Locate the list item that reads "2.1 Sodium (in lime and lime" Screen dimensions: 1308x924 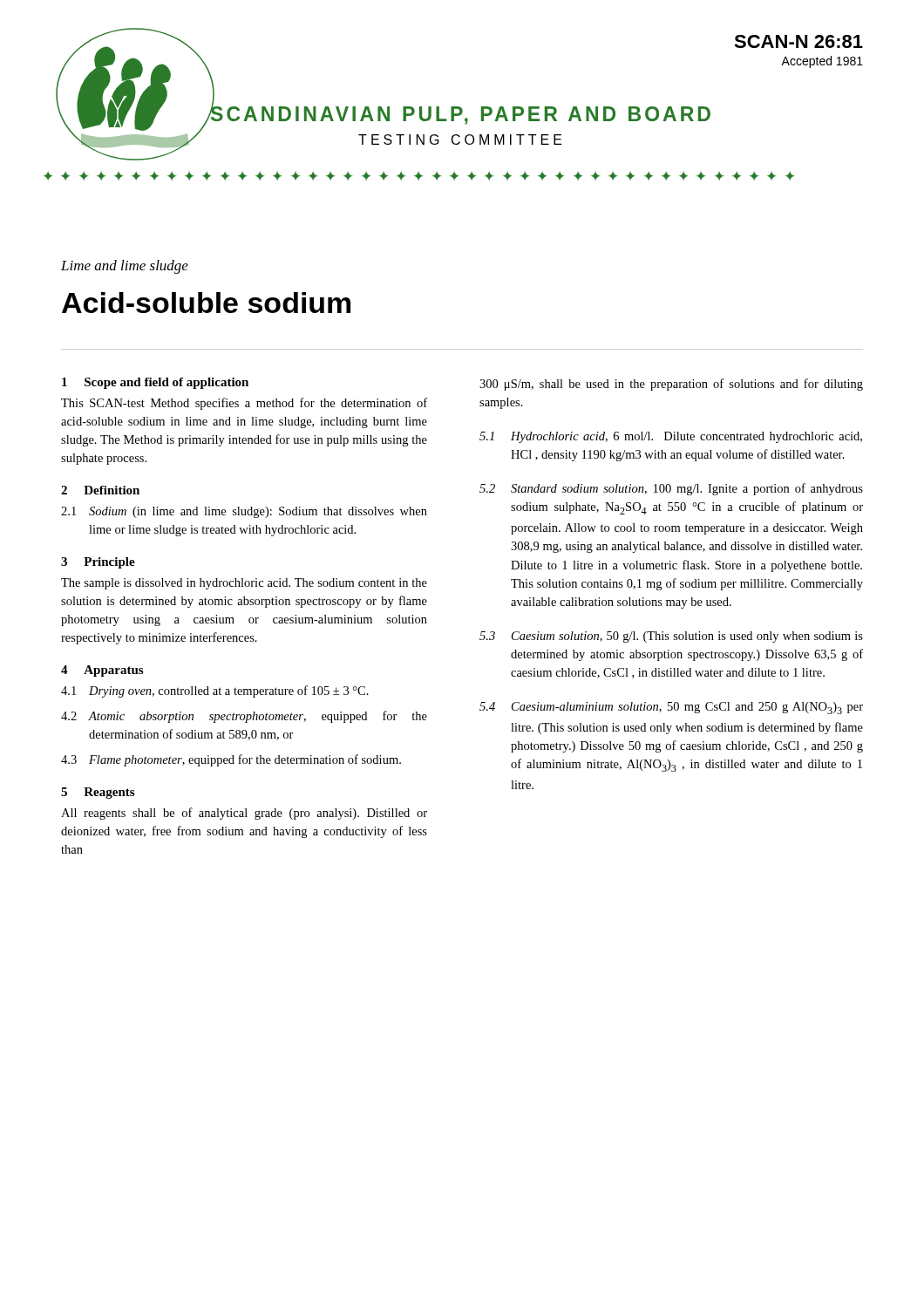[244, 521]
